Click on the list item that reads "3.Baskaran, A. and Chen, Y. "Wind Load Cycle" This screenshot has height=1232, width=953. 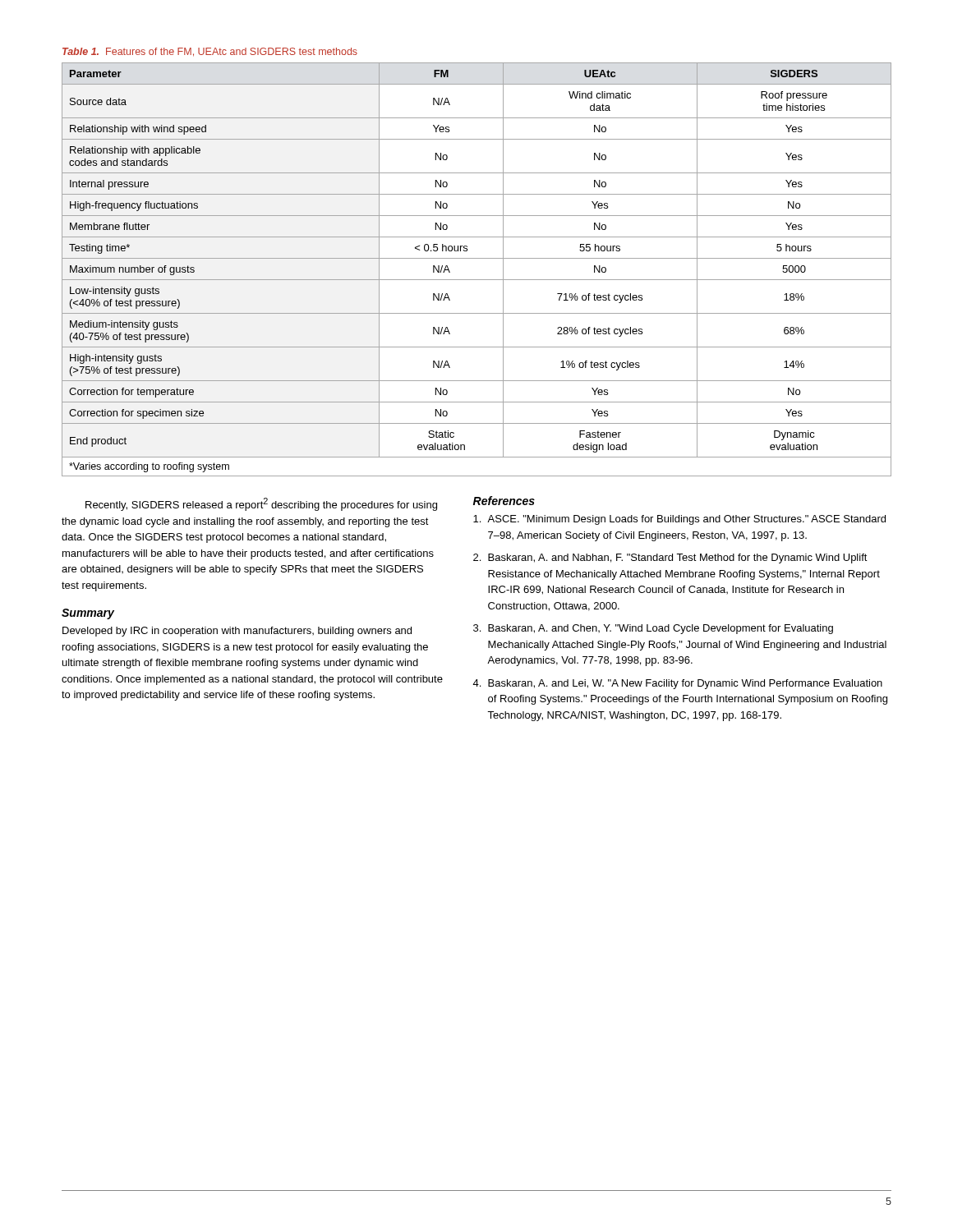682,644
